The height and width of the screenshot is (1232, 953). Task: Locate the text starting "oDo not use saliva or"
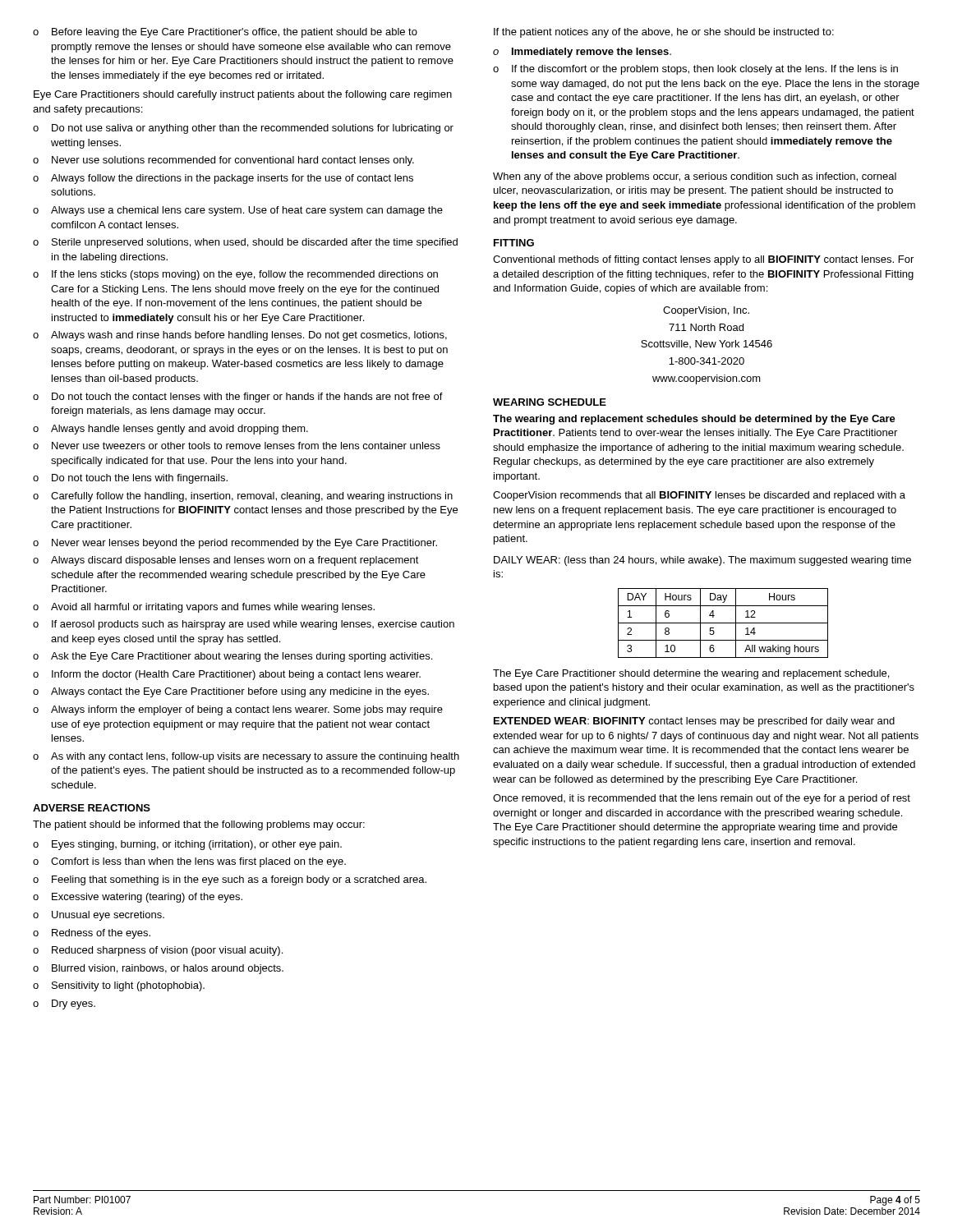246,135
